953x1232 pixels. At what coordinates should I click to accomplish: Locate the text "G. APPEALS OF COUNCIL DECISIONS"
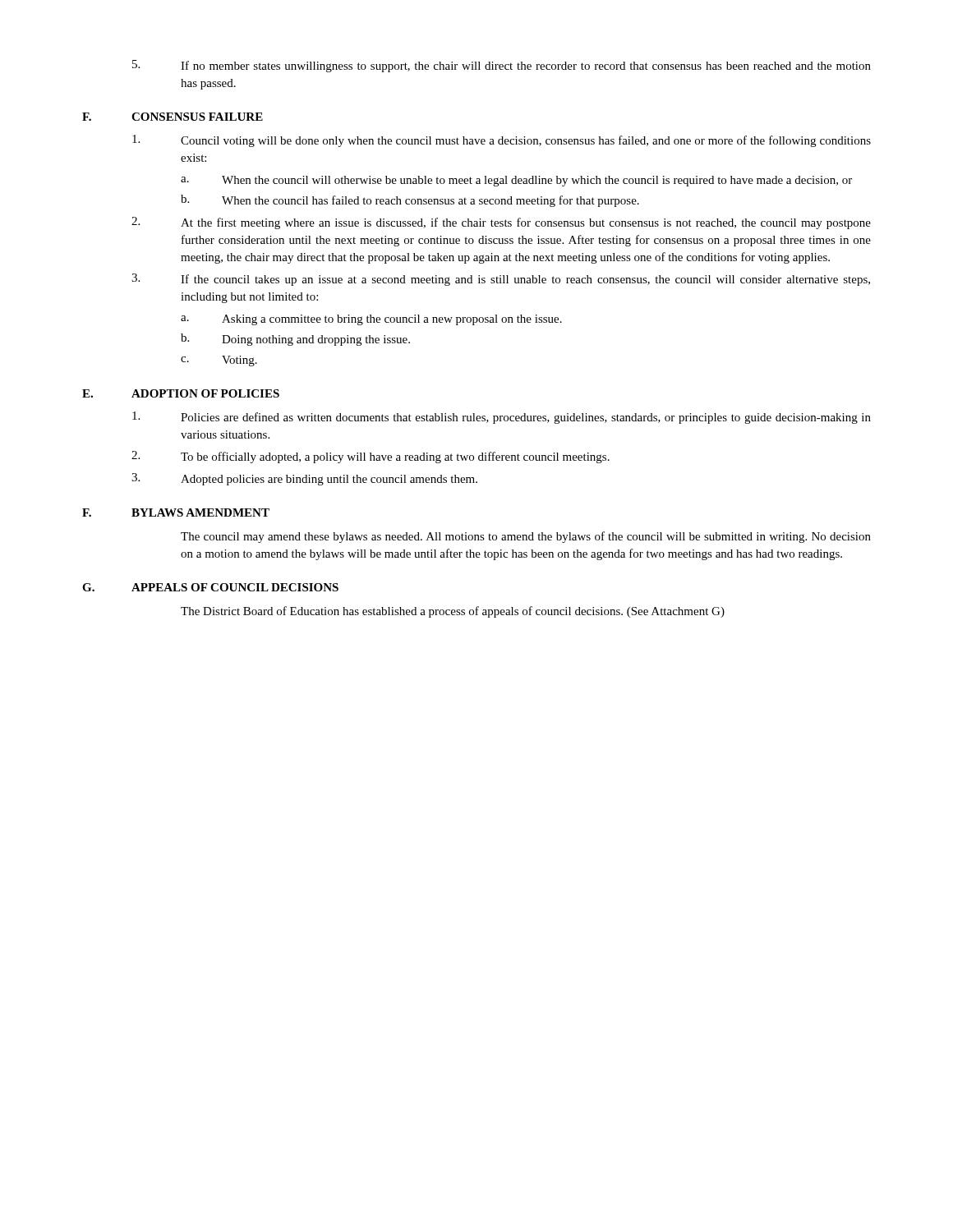tap(210, 587)
